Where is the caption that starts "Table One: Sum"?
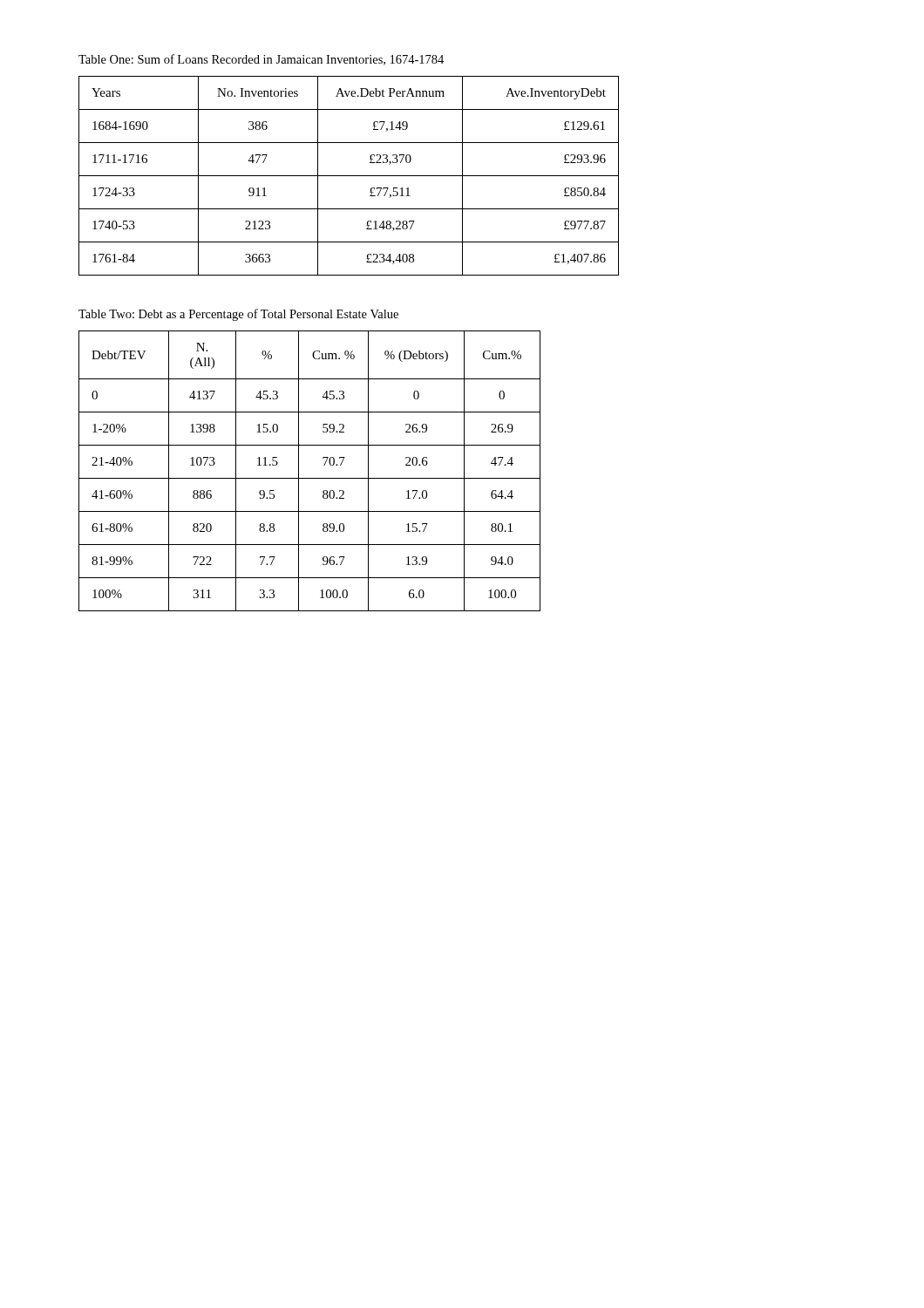Image resolution: width=924 pixels, height=1308 pixels. [261, 59]
